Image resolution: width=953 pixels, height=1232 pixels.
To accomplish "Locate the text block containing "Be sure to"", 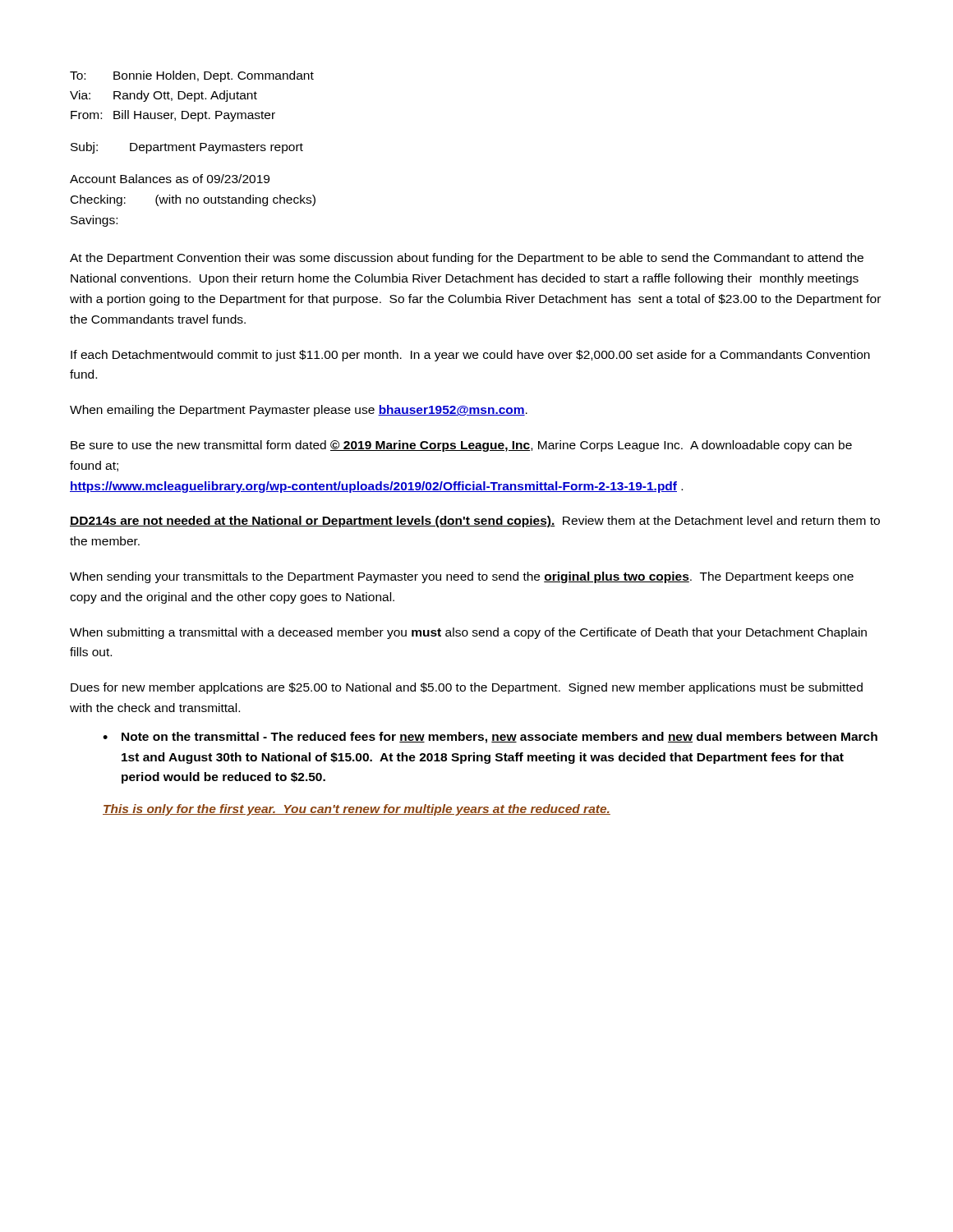I will click(461, 446).
